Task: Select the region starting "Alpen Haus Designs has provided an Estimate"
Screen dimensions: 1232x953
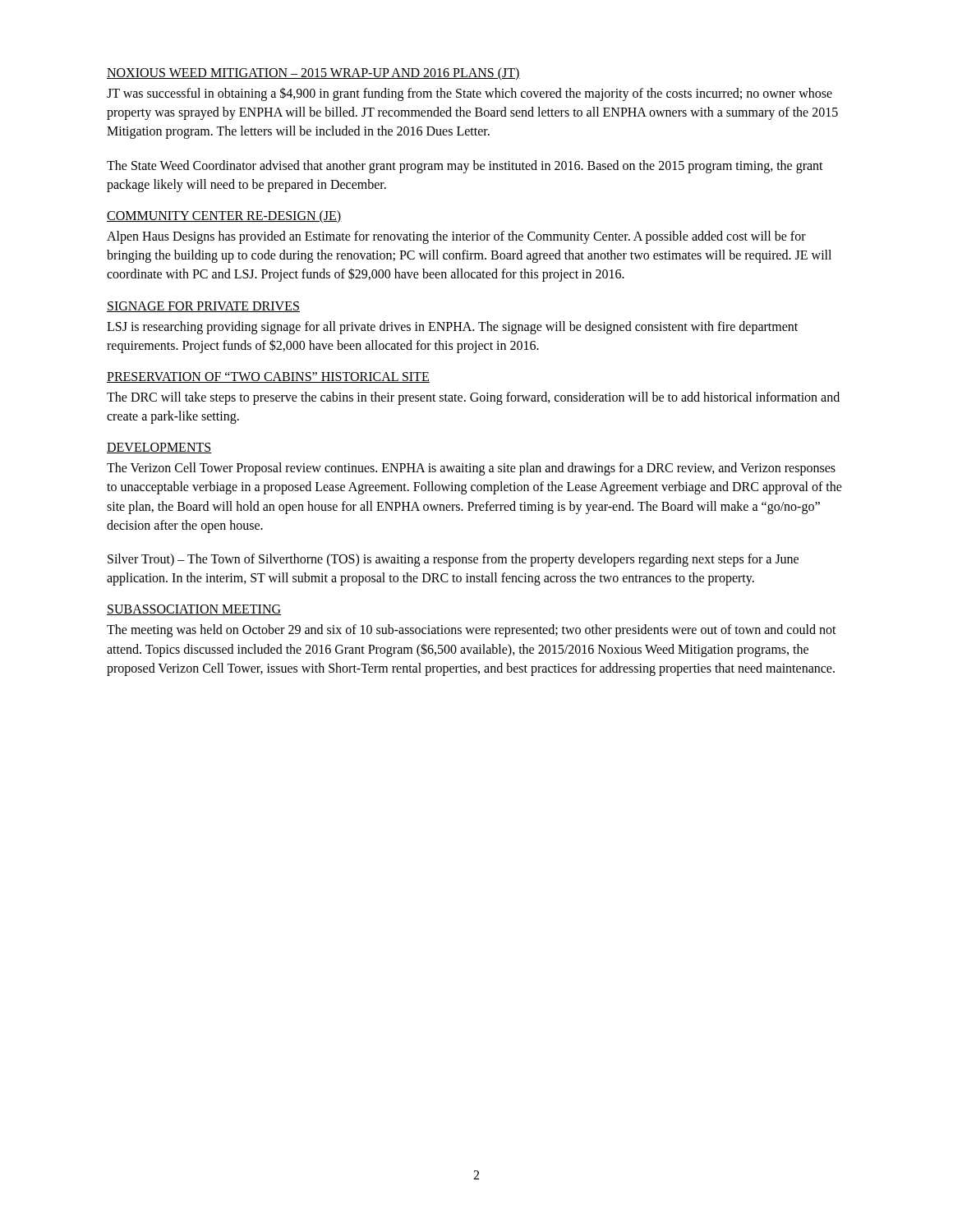Action: pos(476,255)
